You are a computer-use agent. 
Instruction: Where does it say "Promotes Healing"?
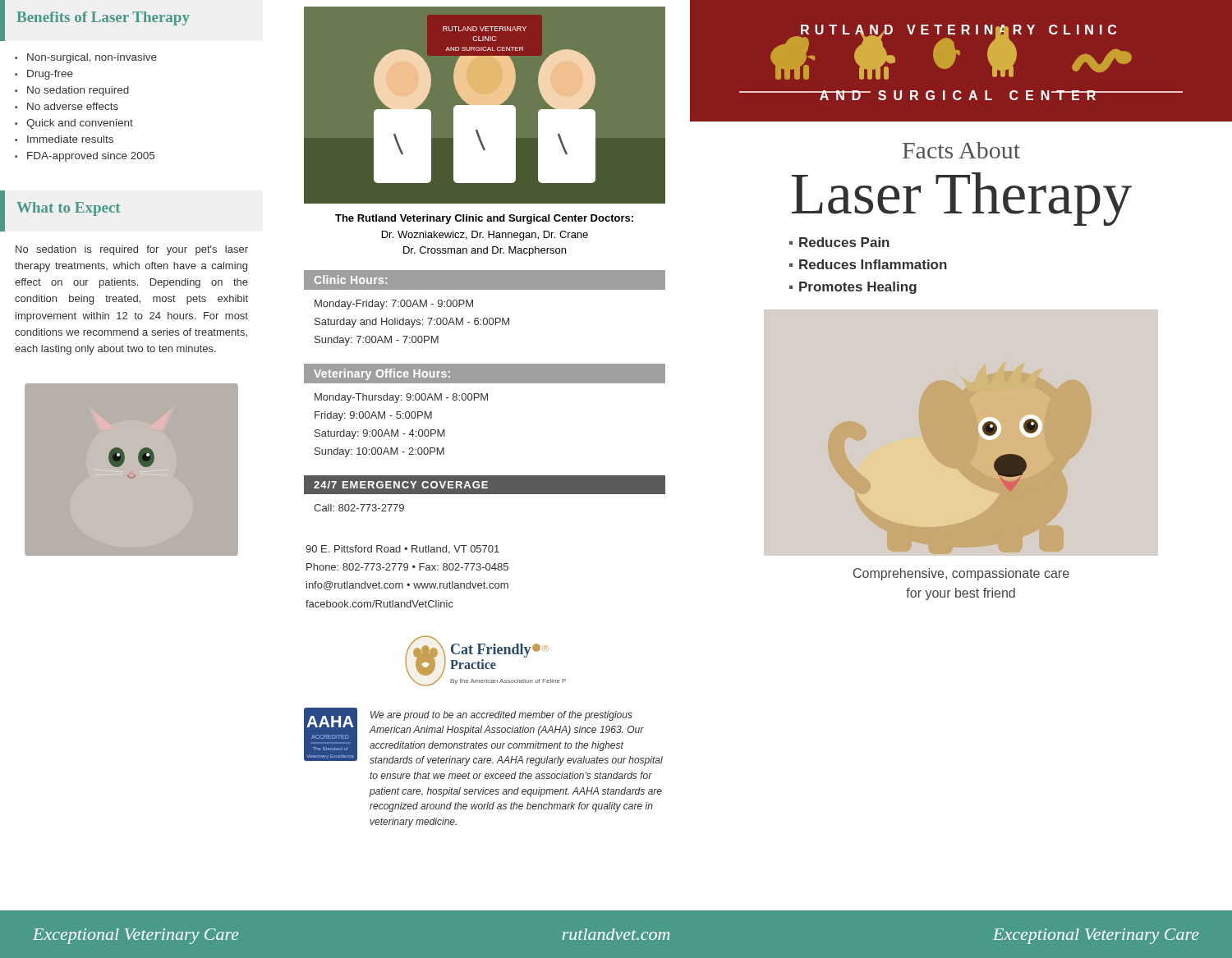858,287
